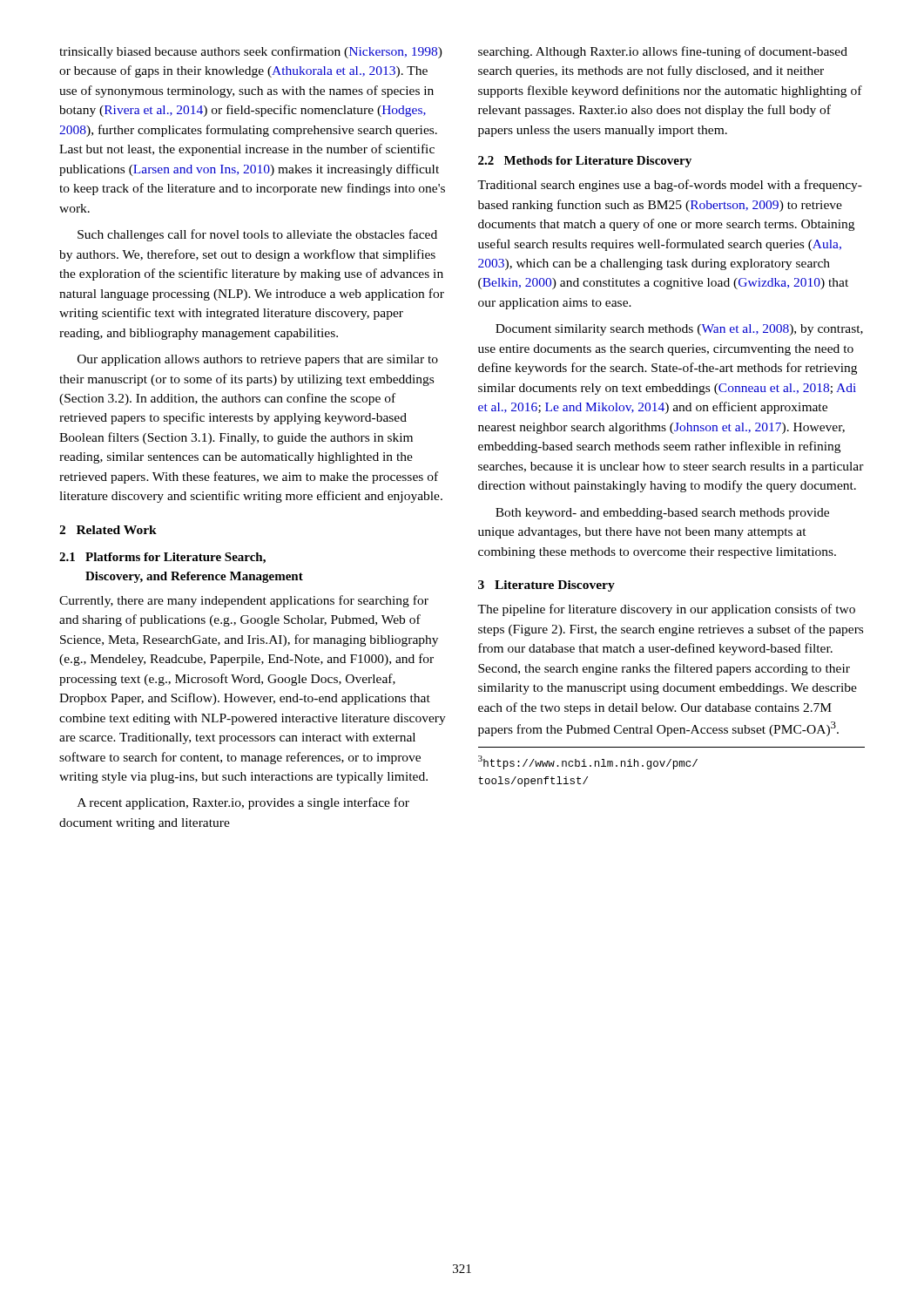The image size is (924, 1307).
Task: Click on the text block starting "Such challenges call for novel tools to alleviate"
Action: point(253,284)
